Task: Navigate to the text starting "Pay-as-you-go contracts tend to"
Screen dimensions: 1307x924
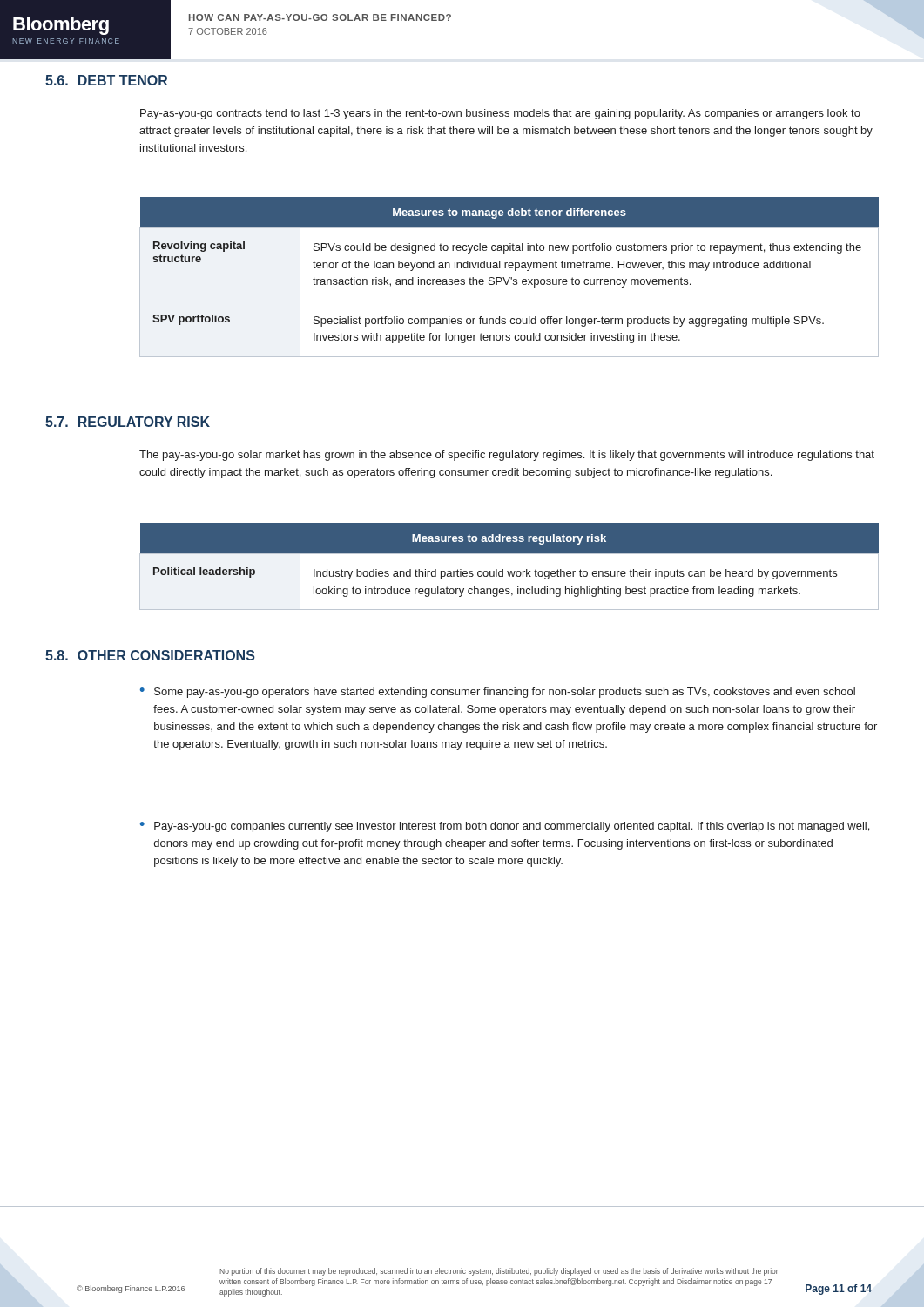Action: [x=509, y=131]
